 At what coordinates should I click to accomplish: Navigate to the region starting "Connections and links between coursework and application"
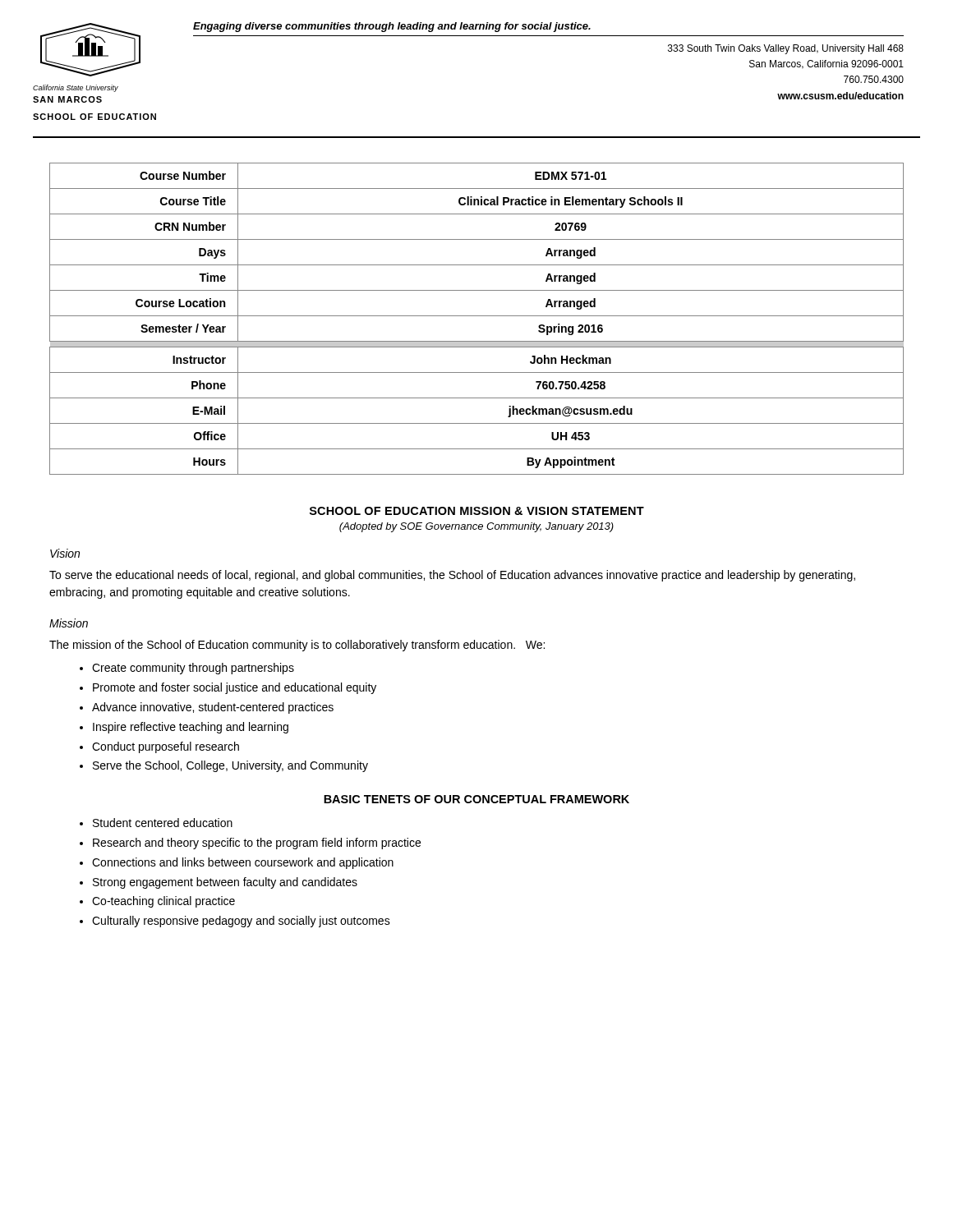point(243,862)
